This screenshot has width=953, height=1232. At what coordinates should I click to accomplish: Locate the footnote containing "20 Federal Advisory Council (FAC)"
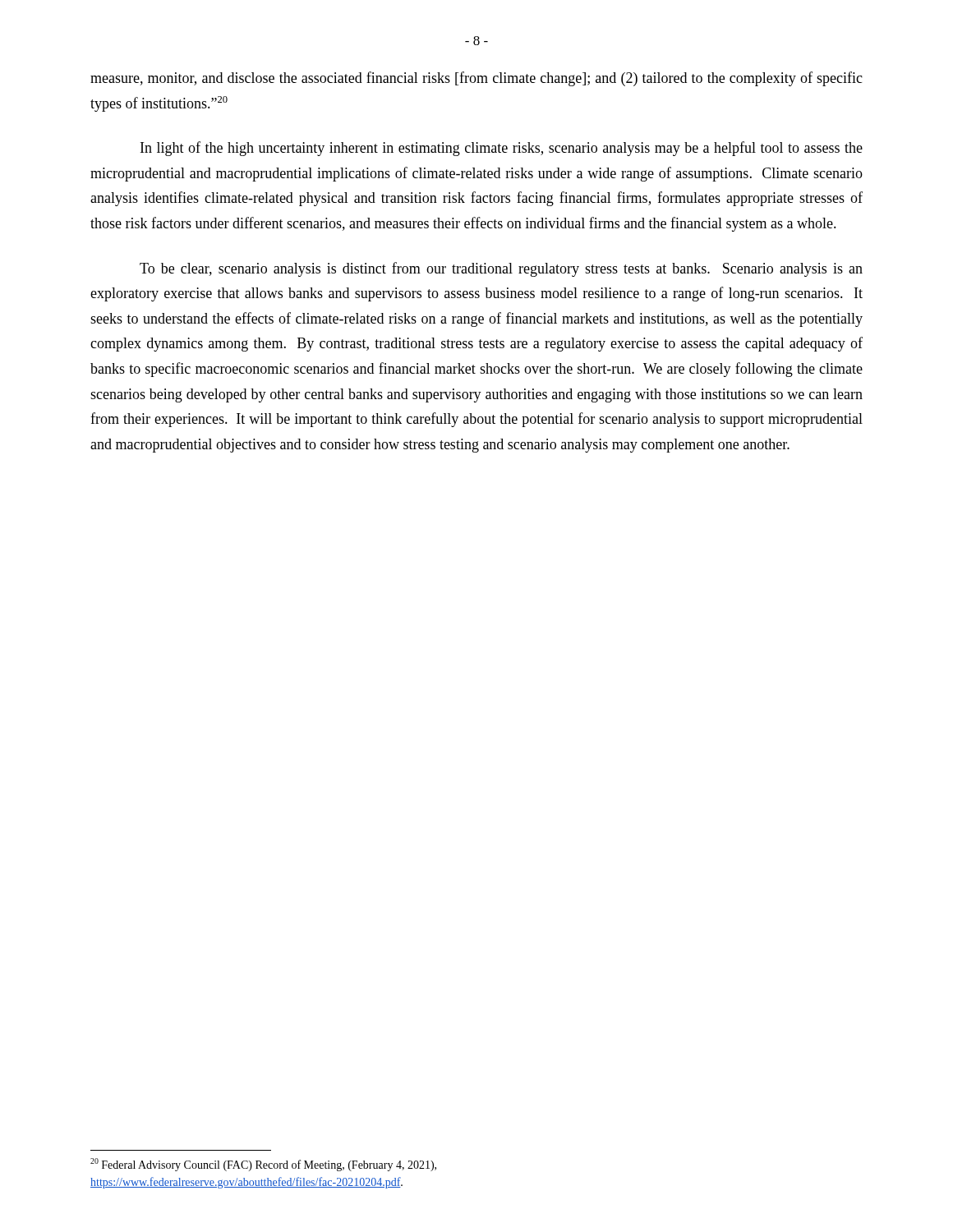[264, 1173]
